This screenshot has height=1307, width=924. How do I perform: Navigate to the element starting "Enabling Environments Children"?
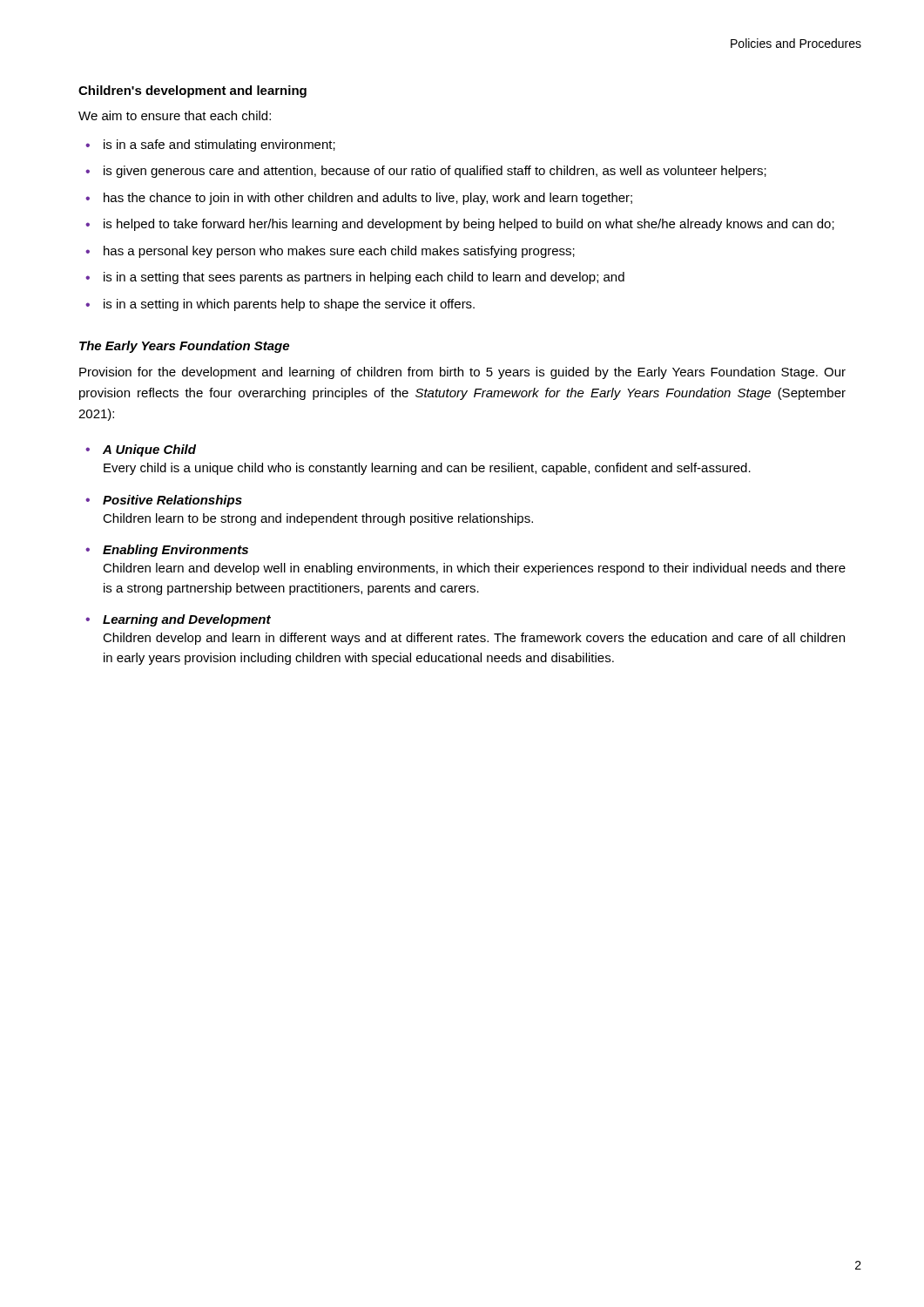[x=474, y=570]
